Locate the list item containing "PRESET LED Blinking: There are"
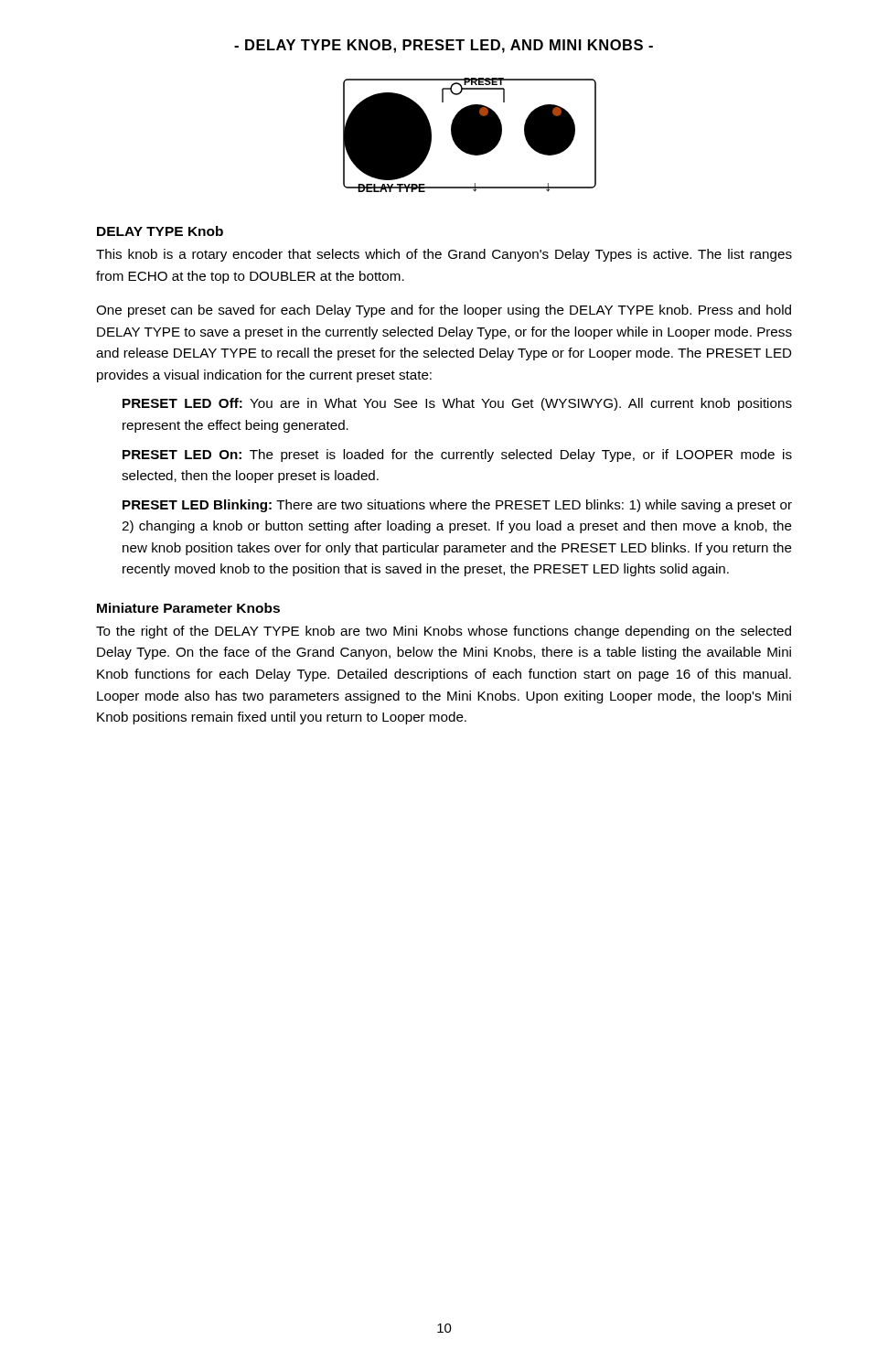888x1372 pixels. click(457, 536)
